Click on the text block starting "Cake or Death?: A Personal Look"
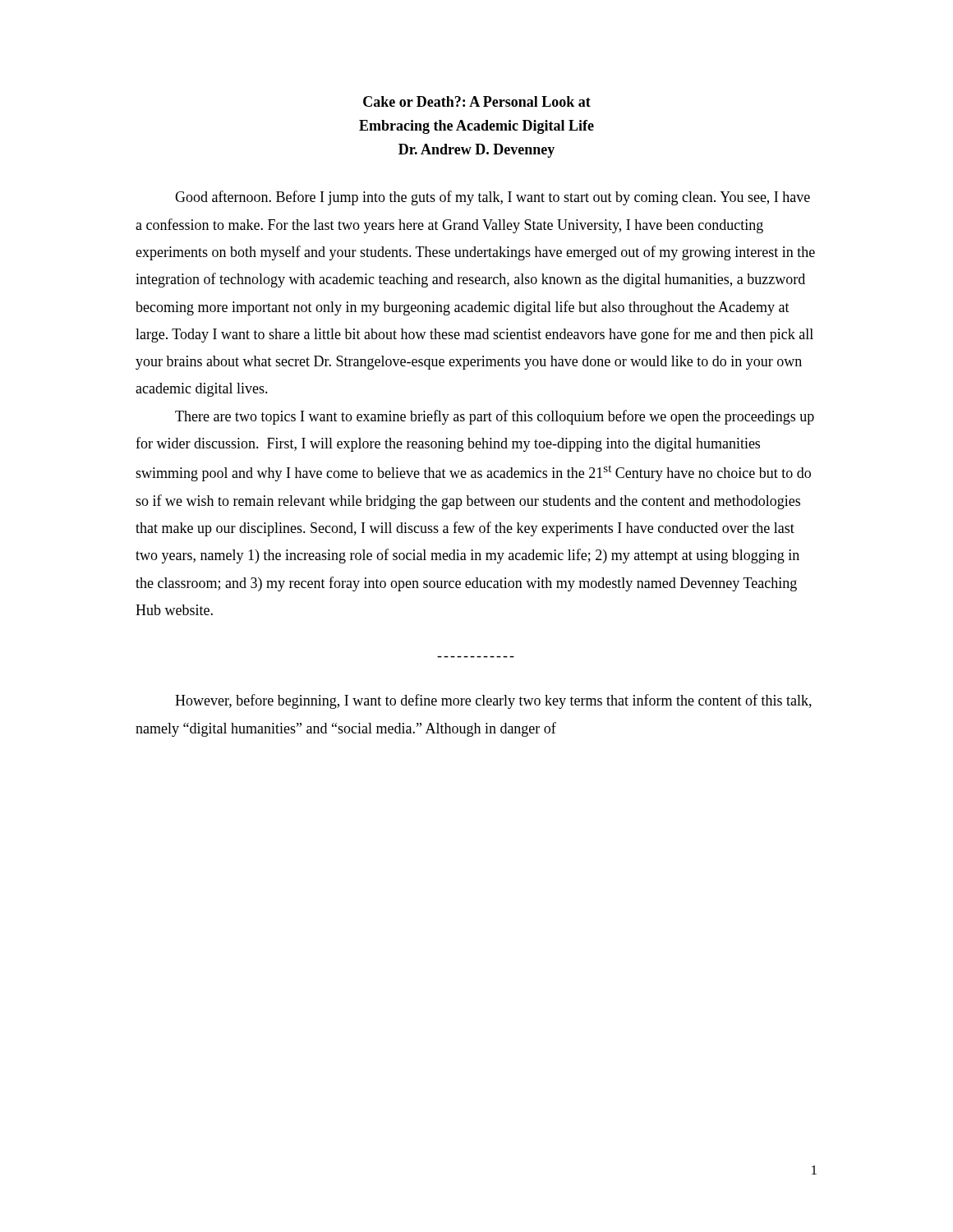Screen dimensions: 1232x953 pos(476,125)
